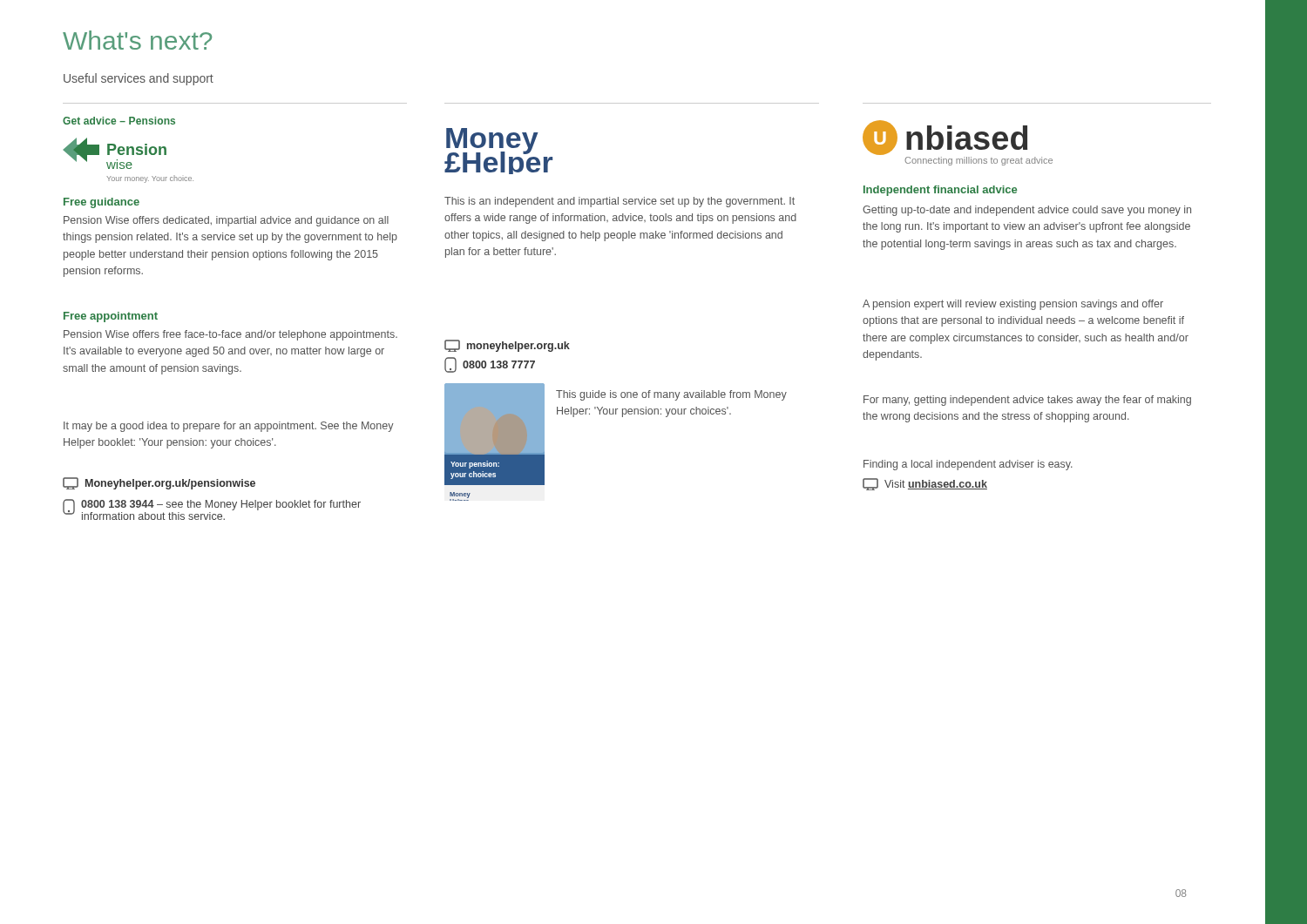Find the text block starting "For many, getting independent advice takes away the"
This screenshot has width=1307, height=924.
point(1028,409)
